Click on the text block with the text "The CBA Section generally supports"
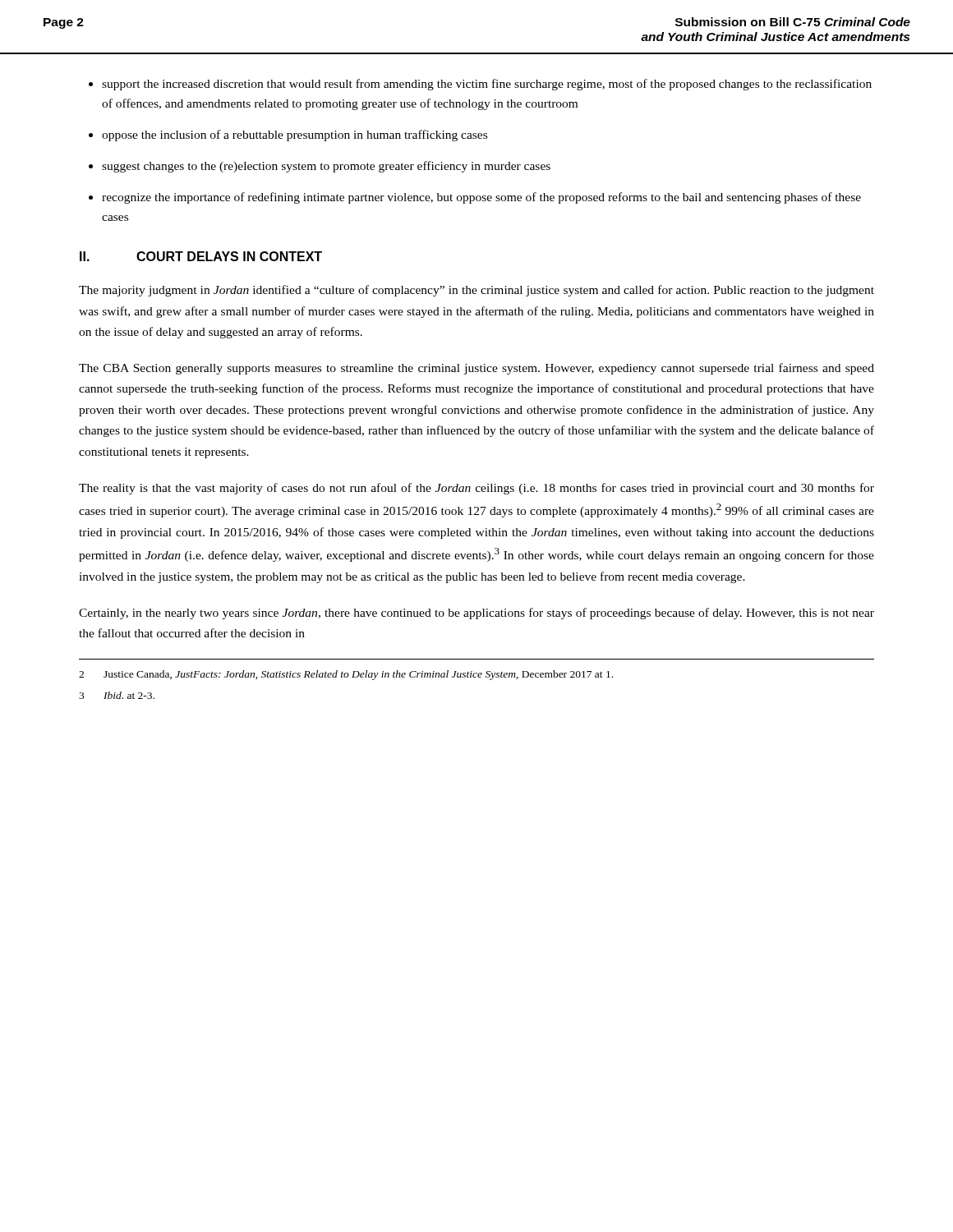Viewport: 953px width, 1232px height. pos(476,409)
